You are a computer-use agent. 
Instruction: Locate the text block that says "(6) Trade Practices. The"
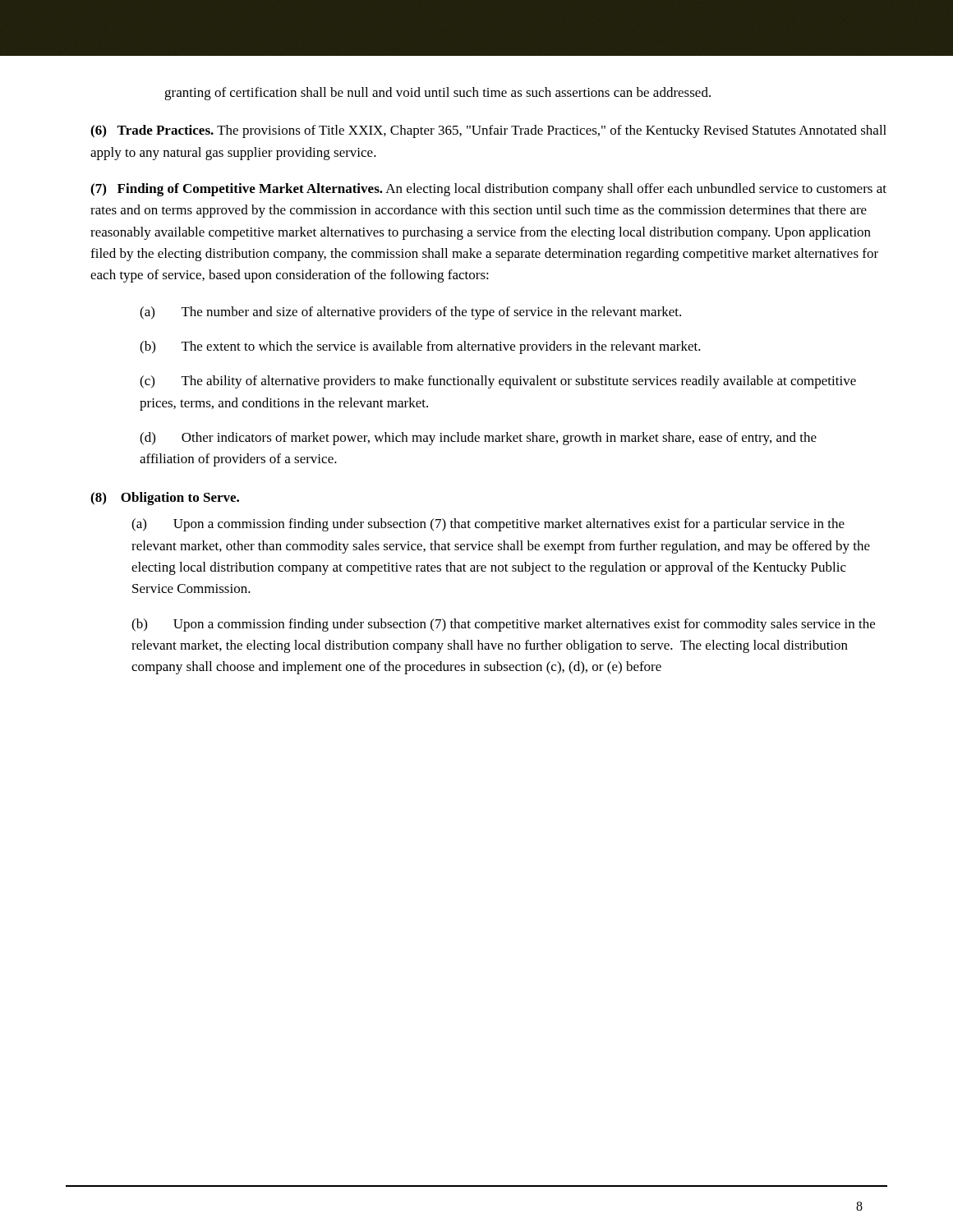click(x=489, y=142)
